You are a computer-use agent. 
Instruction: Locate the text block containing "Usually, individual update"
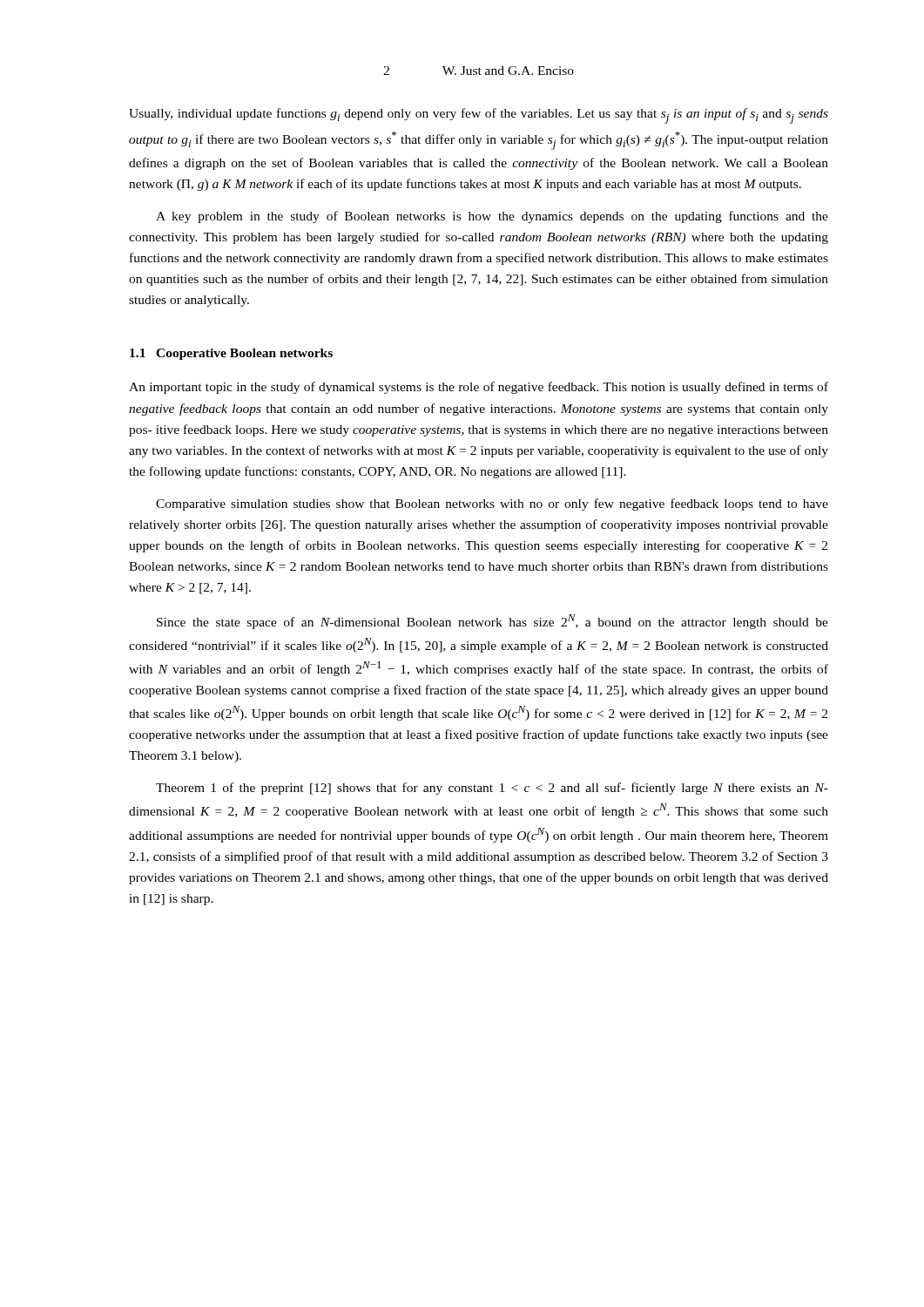(x=479, y=149)
